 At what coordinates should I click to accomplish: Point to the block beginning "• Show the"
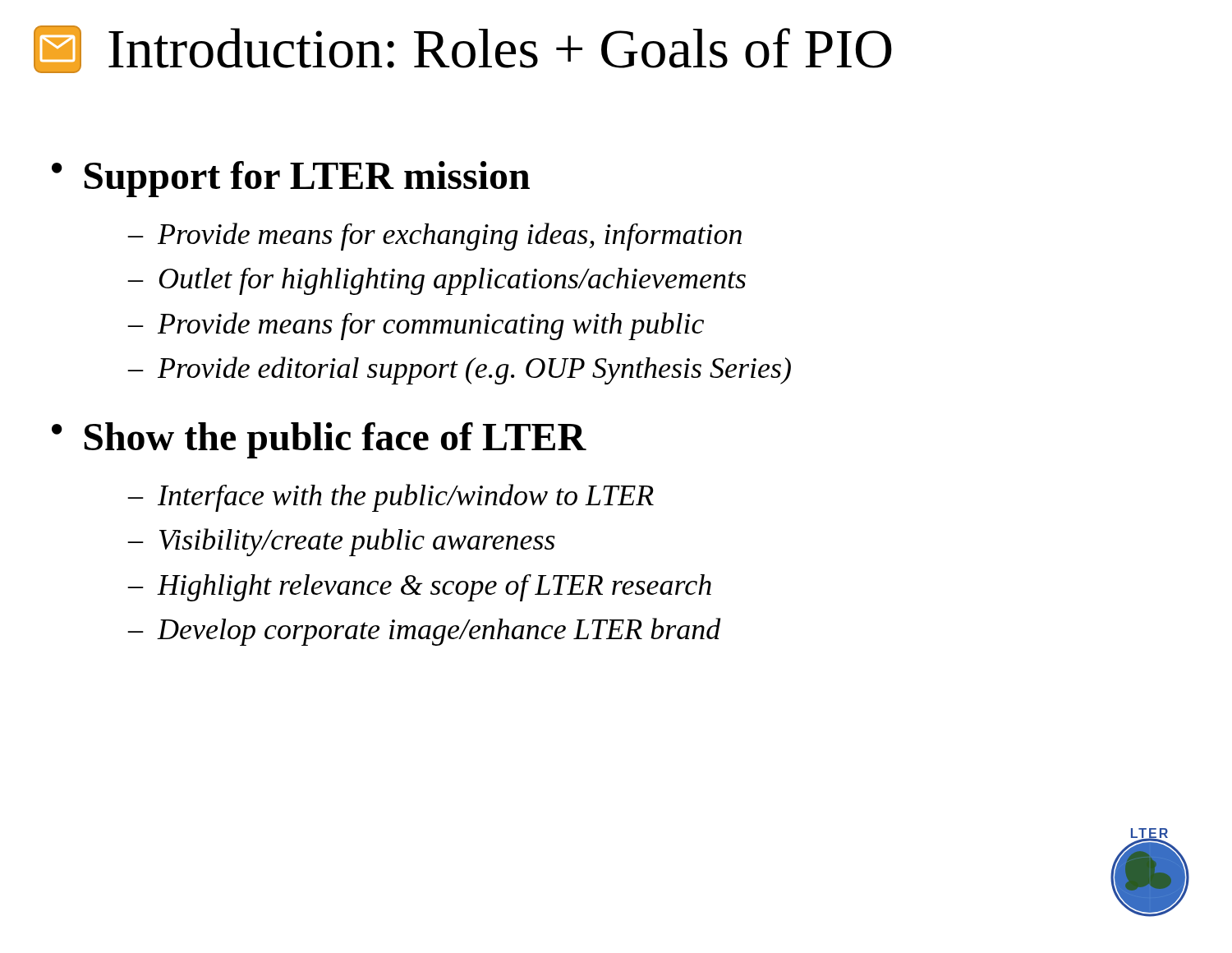(318, 437)
